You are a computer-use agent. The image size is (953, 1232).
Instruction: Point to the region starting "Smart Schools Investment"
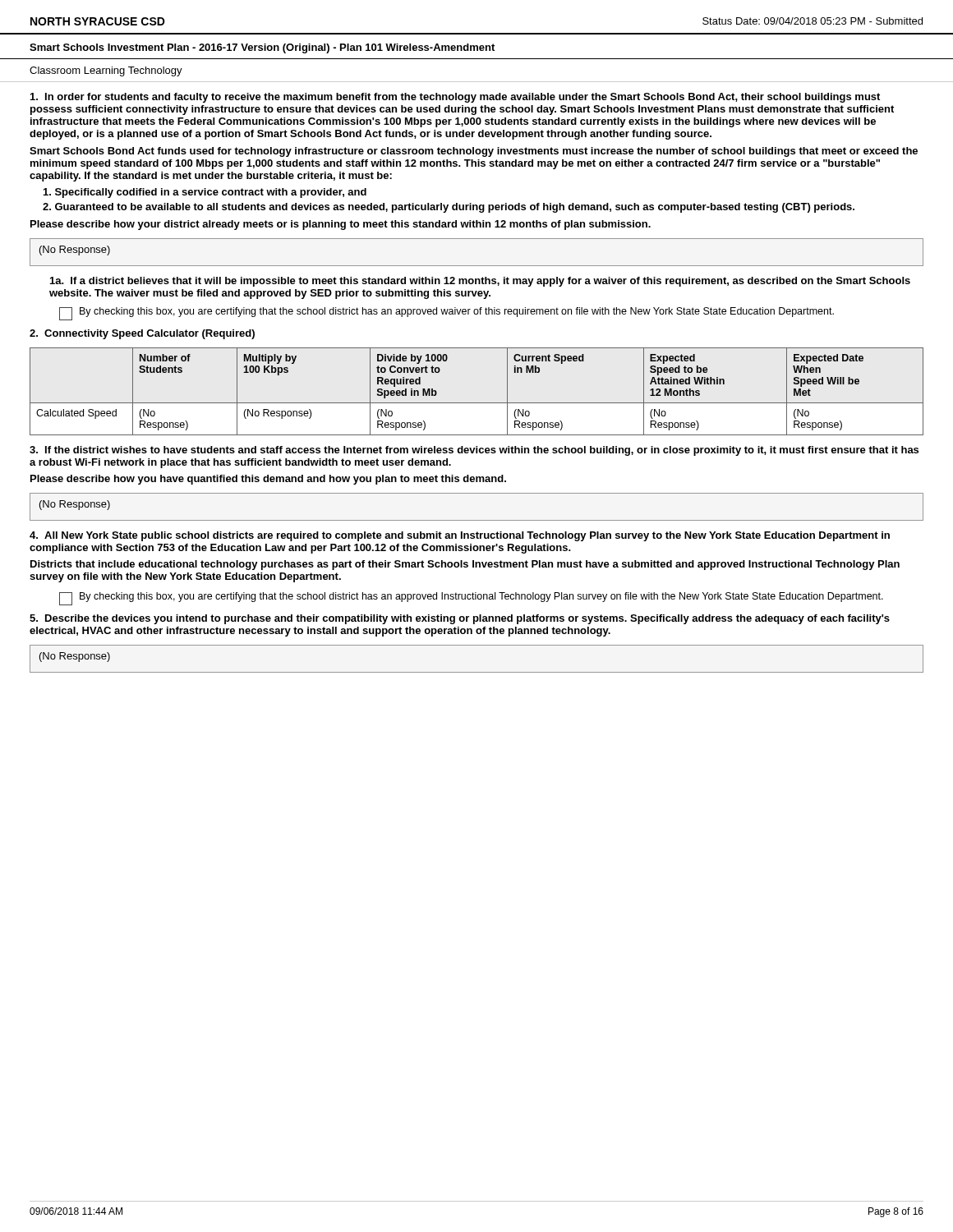click(x=262, y=47)
